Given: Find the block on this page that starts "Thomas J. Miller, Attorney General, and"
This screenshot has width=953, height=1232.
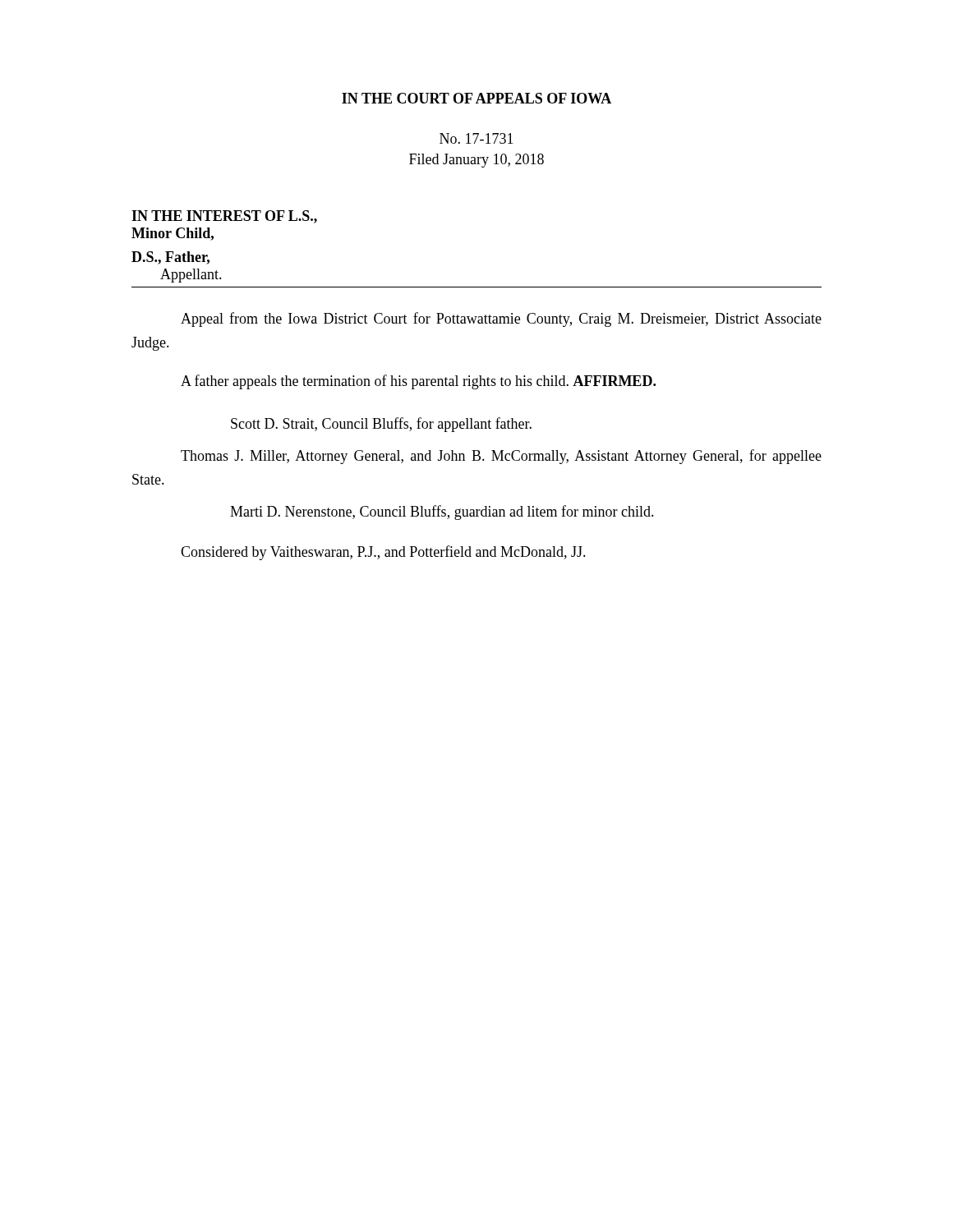Looking at the screenshot, I should (x=476, y=468).
